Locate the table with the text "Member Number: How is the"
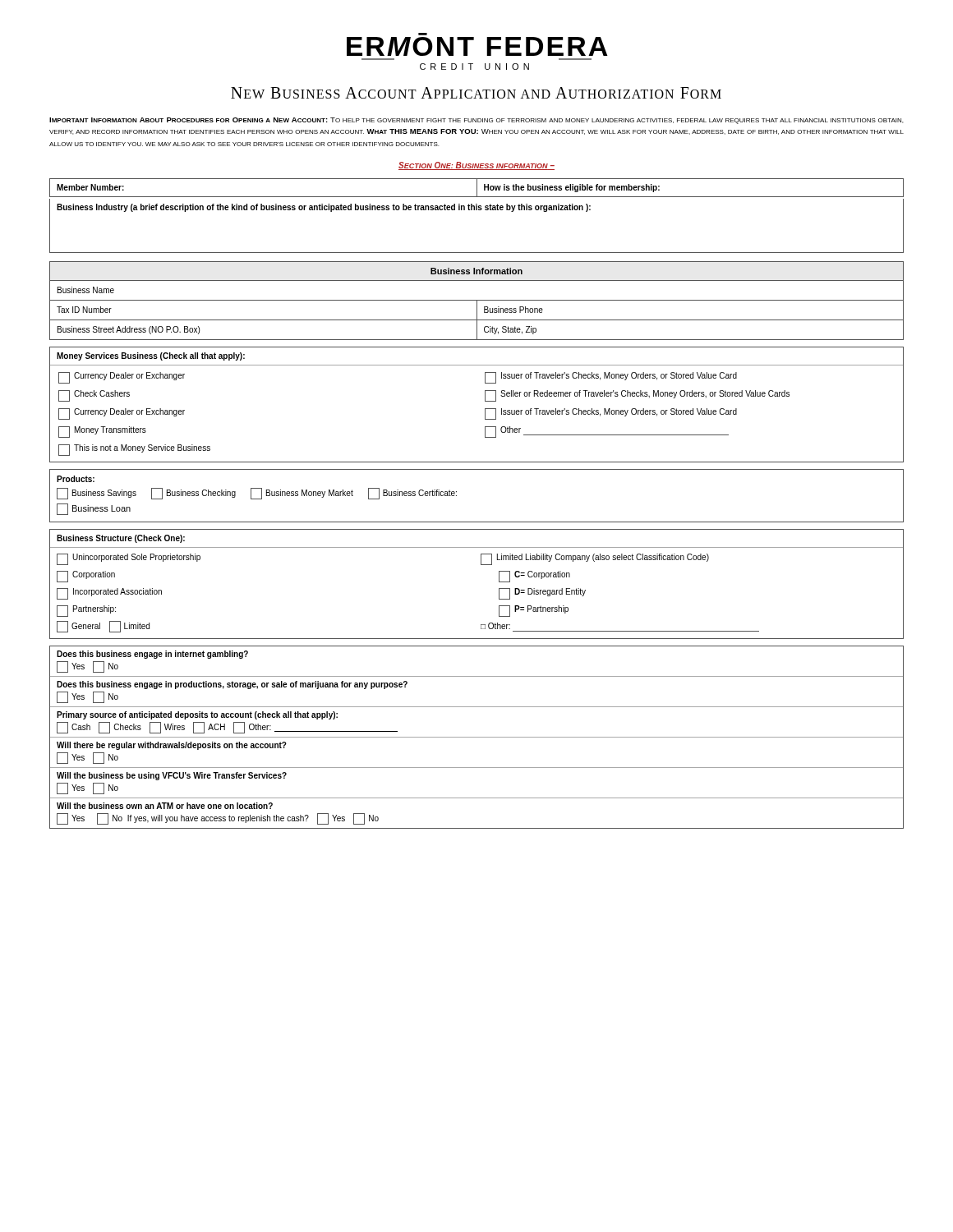Image resolution: width=953 pixels, height=1232 pixels. coord(476,187)
